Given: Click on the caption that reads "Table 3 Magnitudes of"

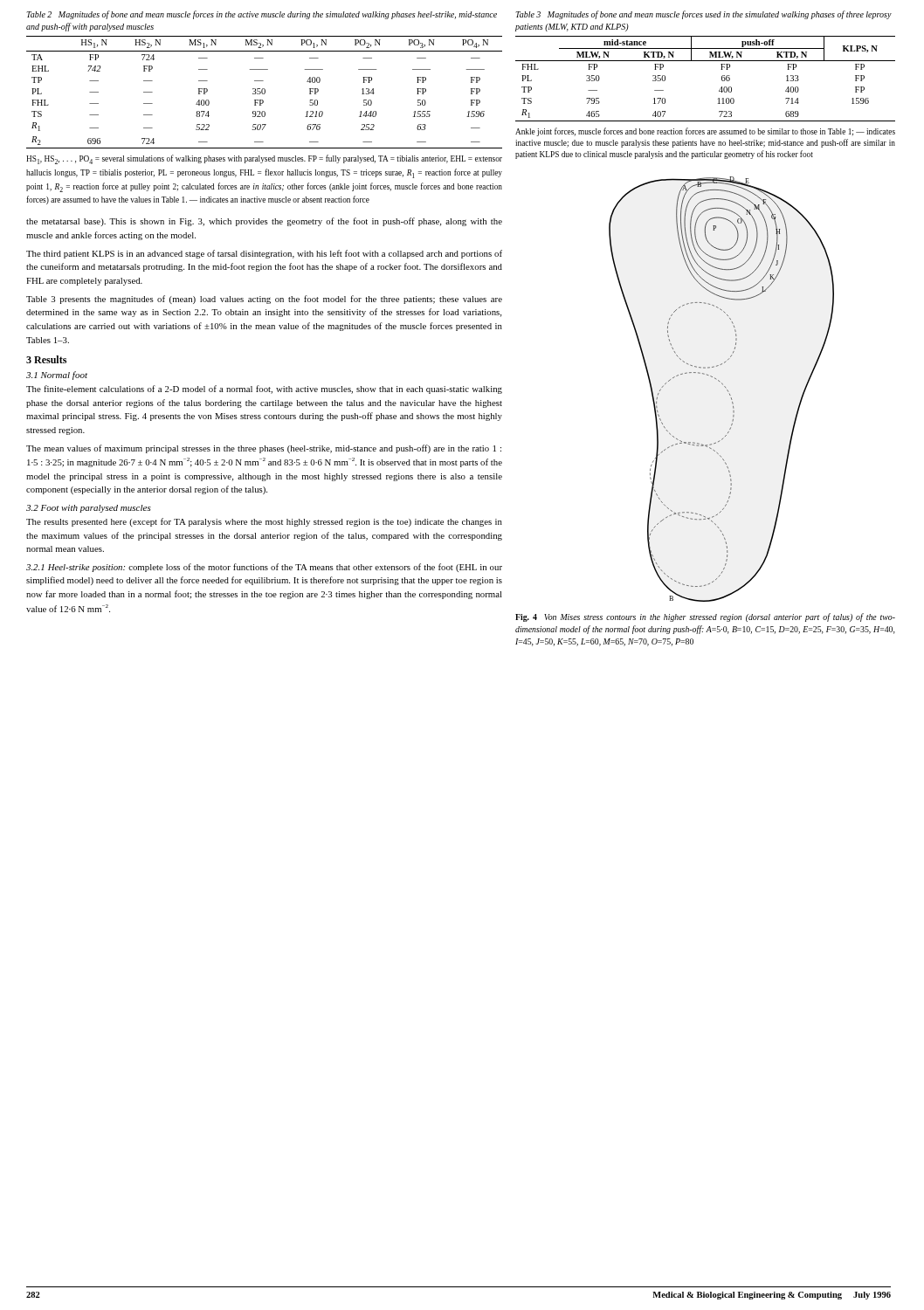Looking at the screenshot, I should pos(703,20).
